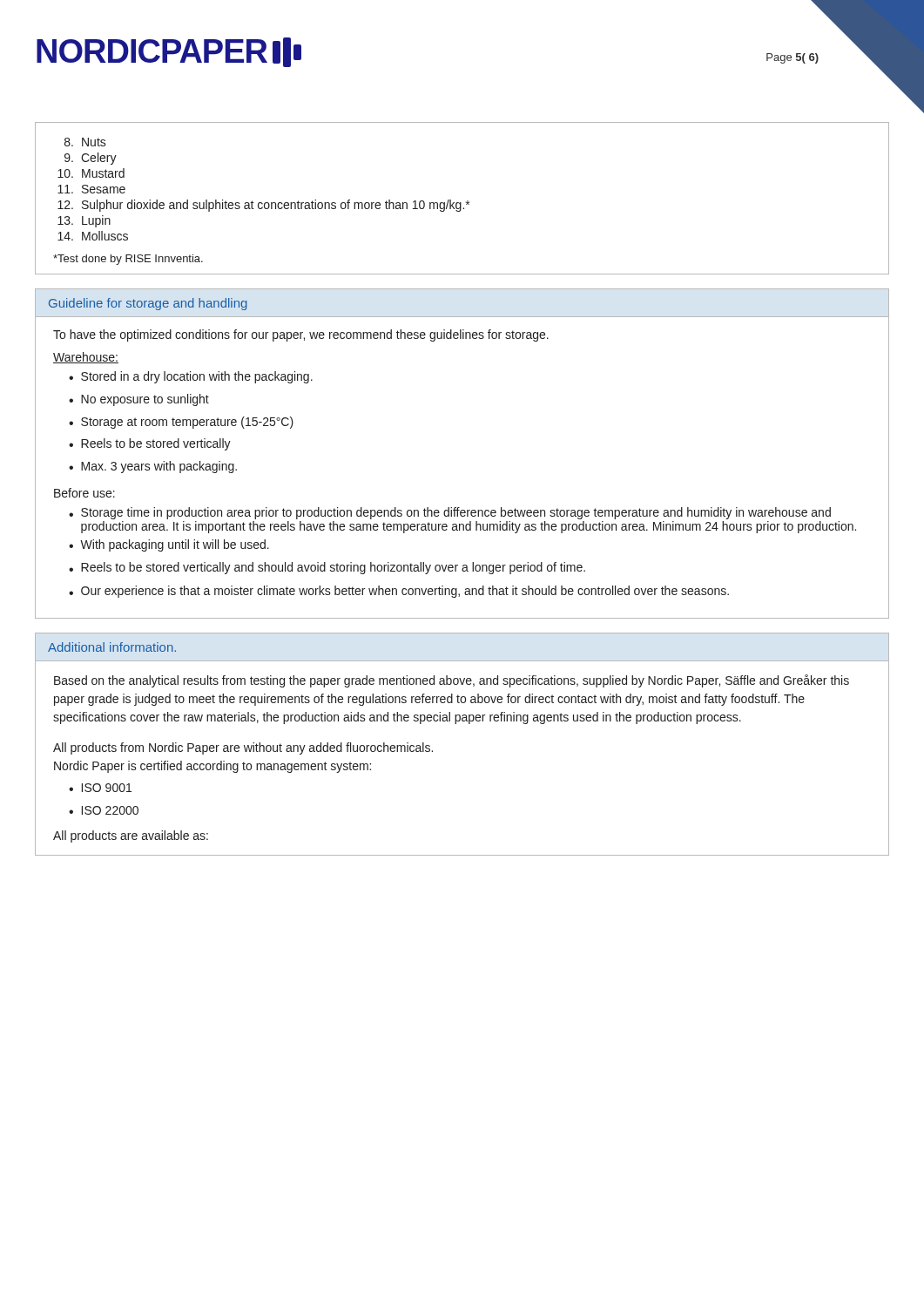Viewport: 924px width, 1307px height.
Task: Locate the text block starting "Additional information."
Action: pos(112,647)
